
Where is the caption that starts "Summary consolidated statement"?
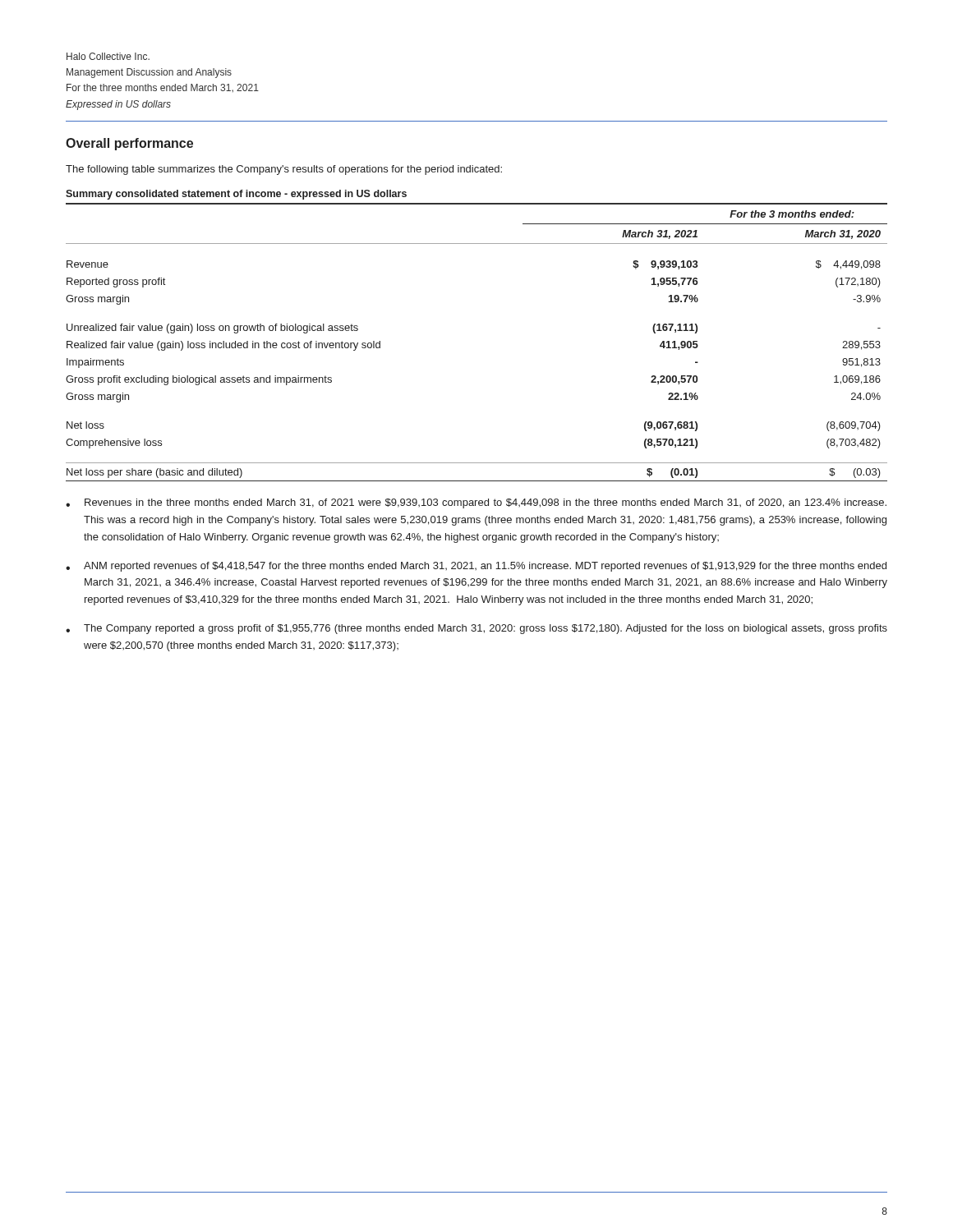(x=236, y=194)
